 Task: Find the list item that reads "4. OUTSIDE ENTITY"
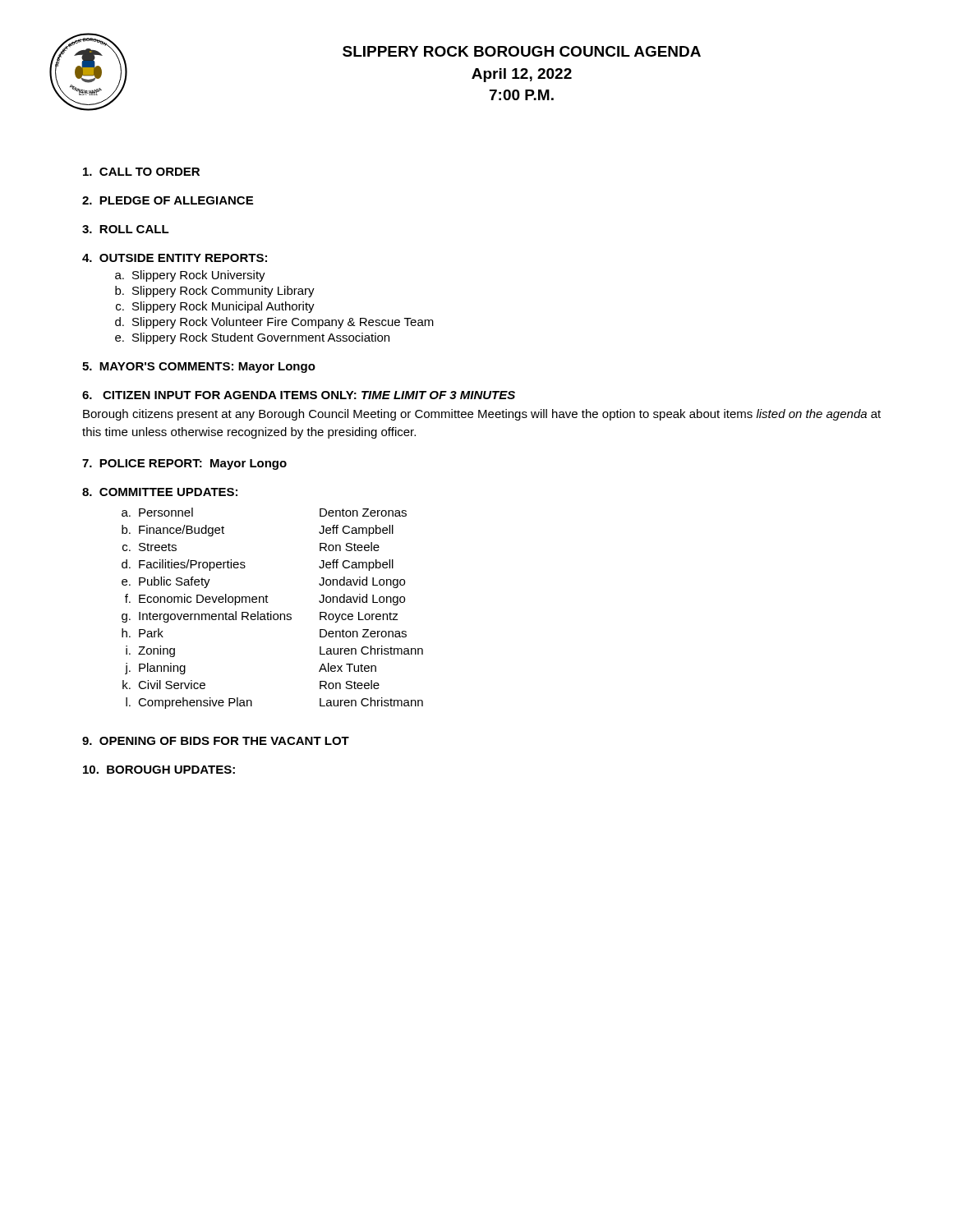click(175, 258)
